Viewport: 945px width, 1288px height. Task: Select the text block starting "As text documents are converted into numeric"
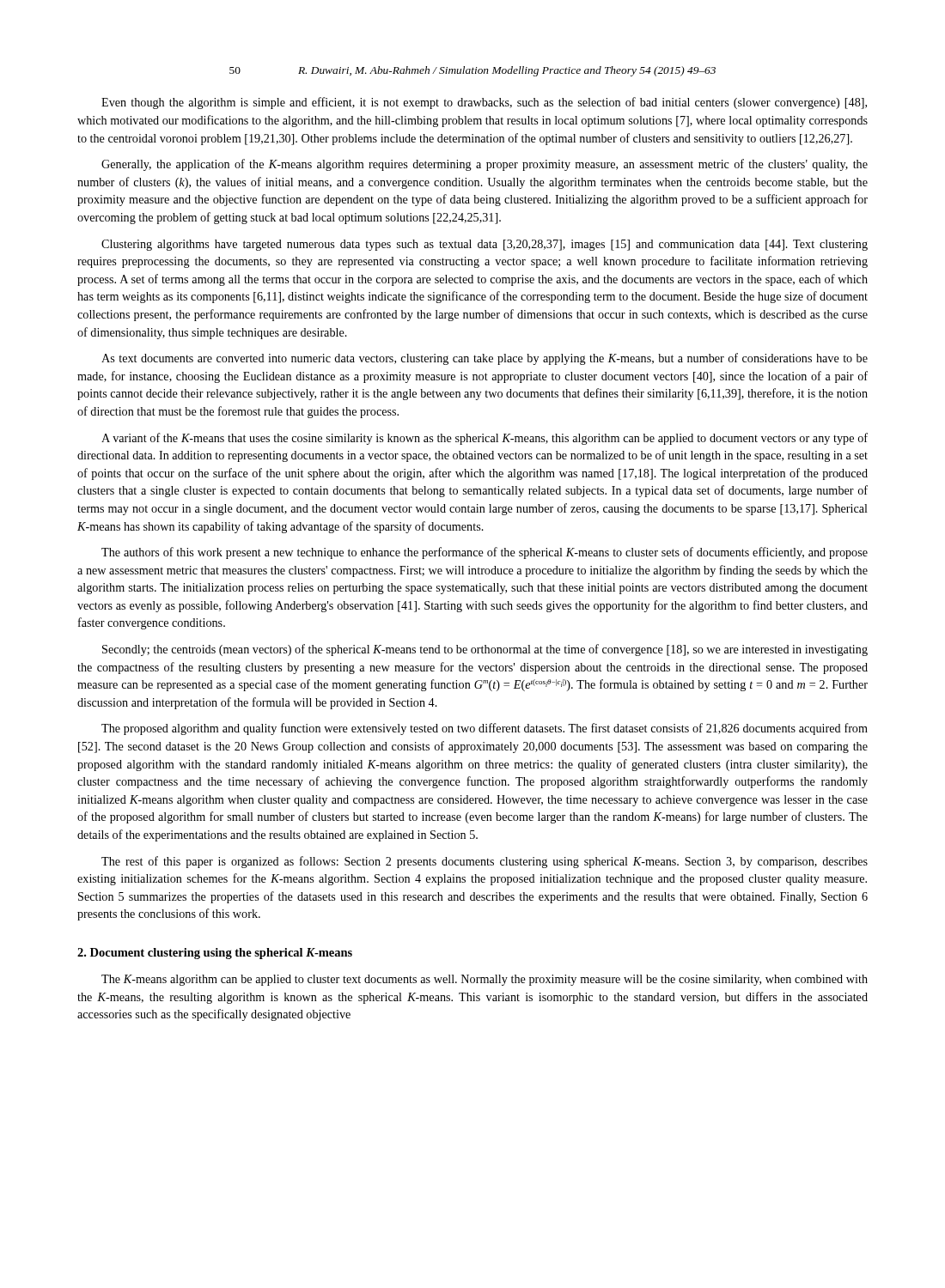point(472,385)
